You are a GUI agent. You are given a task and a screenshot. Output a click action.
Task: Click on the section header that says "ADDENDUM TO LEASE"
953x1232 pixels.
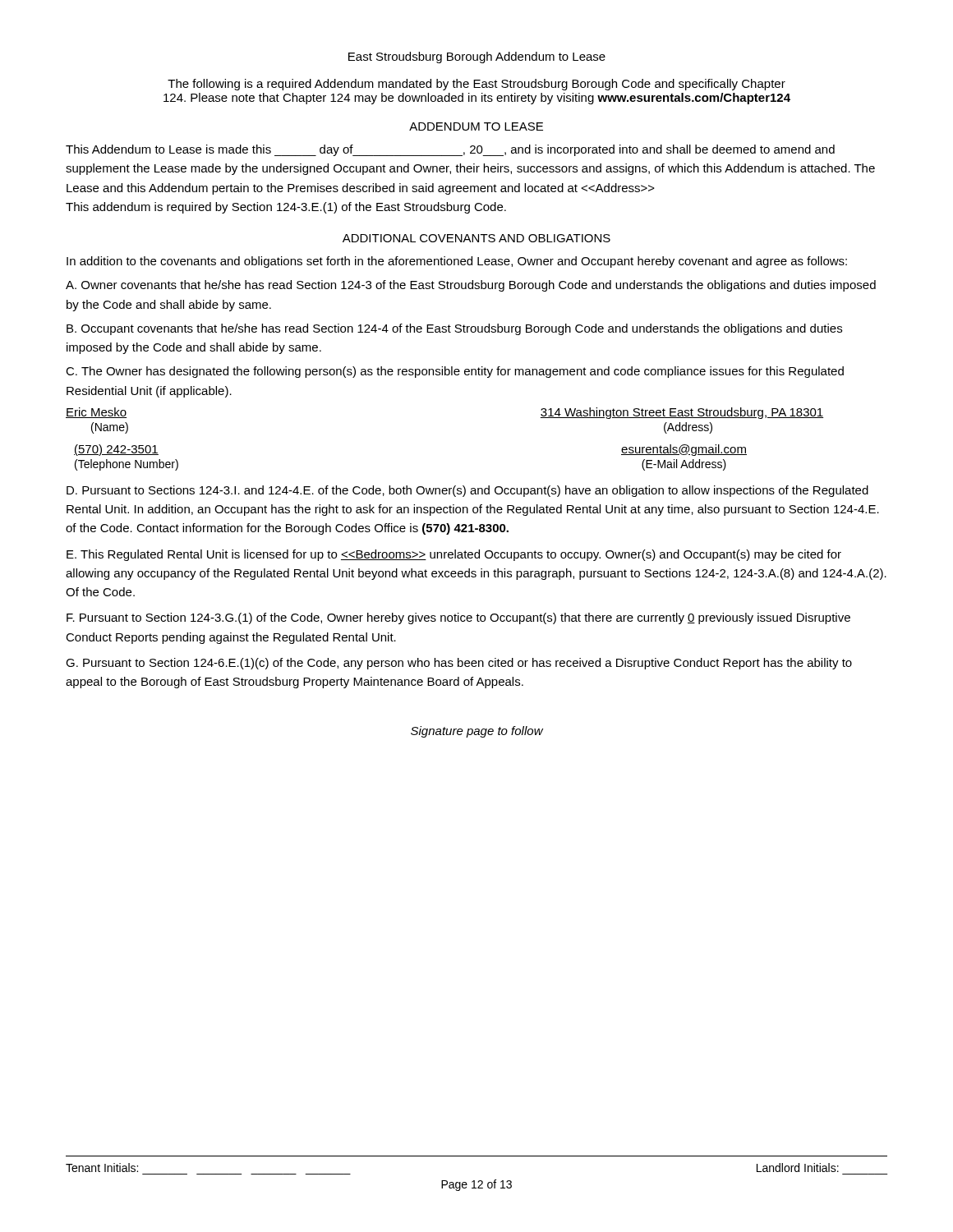(x=476, y=126)
